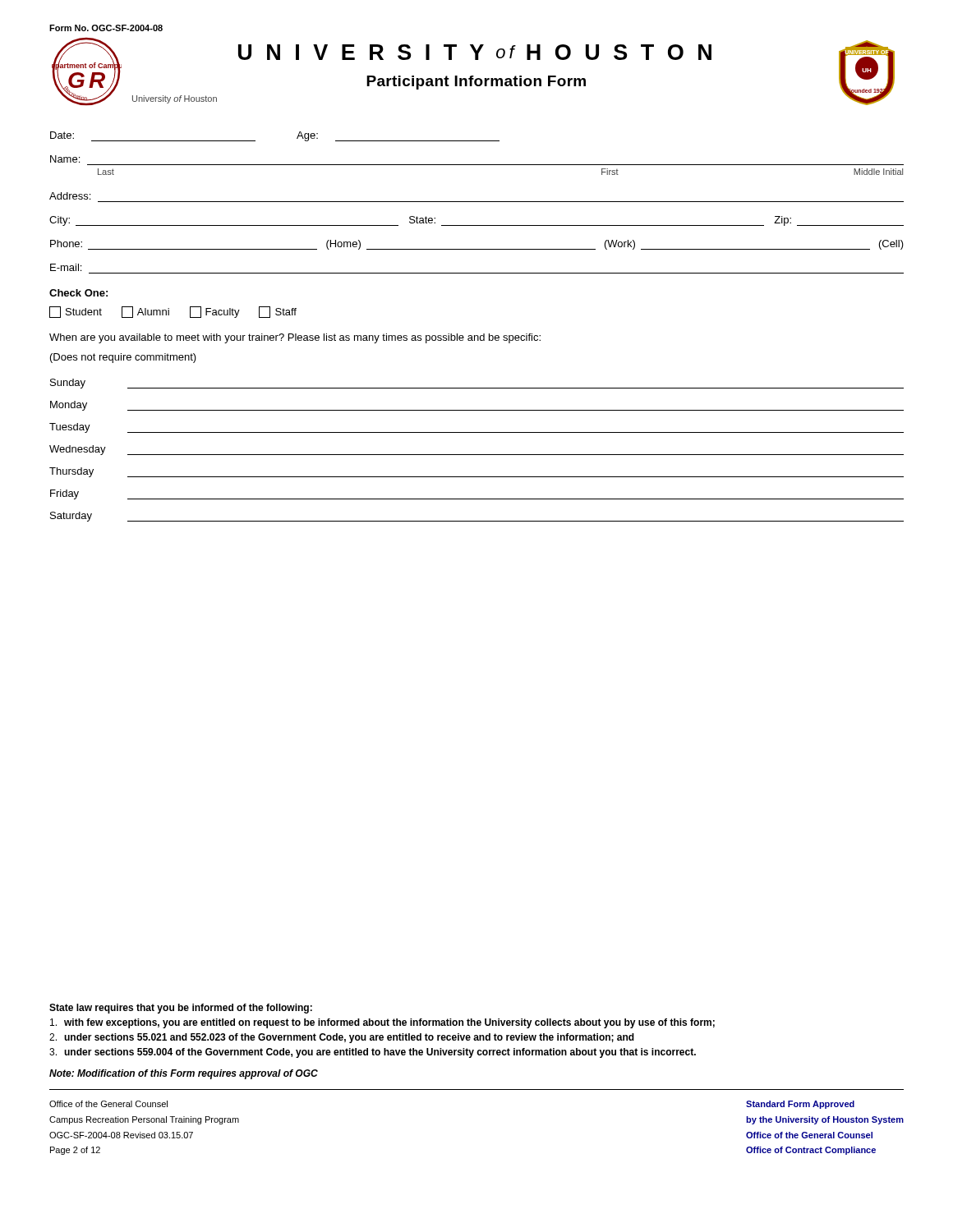Point to the block beginning "3. under sections"
Screen dimensions: 1232x953
pyautogui.click(x=373, y=1052)
